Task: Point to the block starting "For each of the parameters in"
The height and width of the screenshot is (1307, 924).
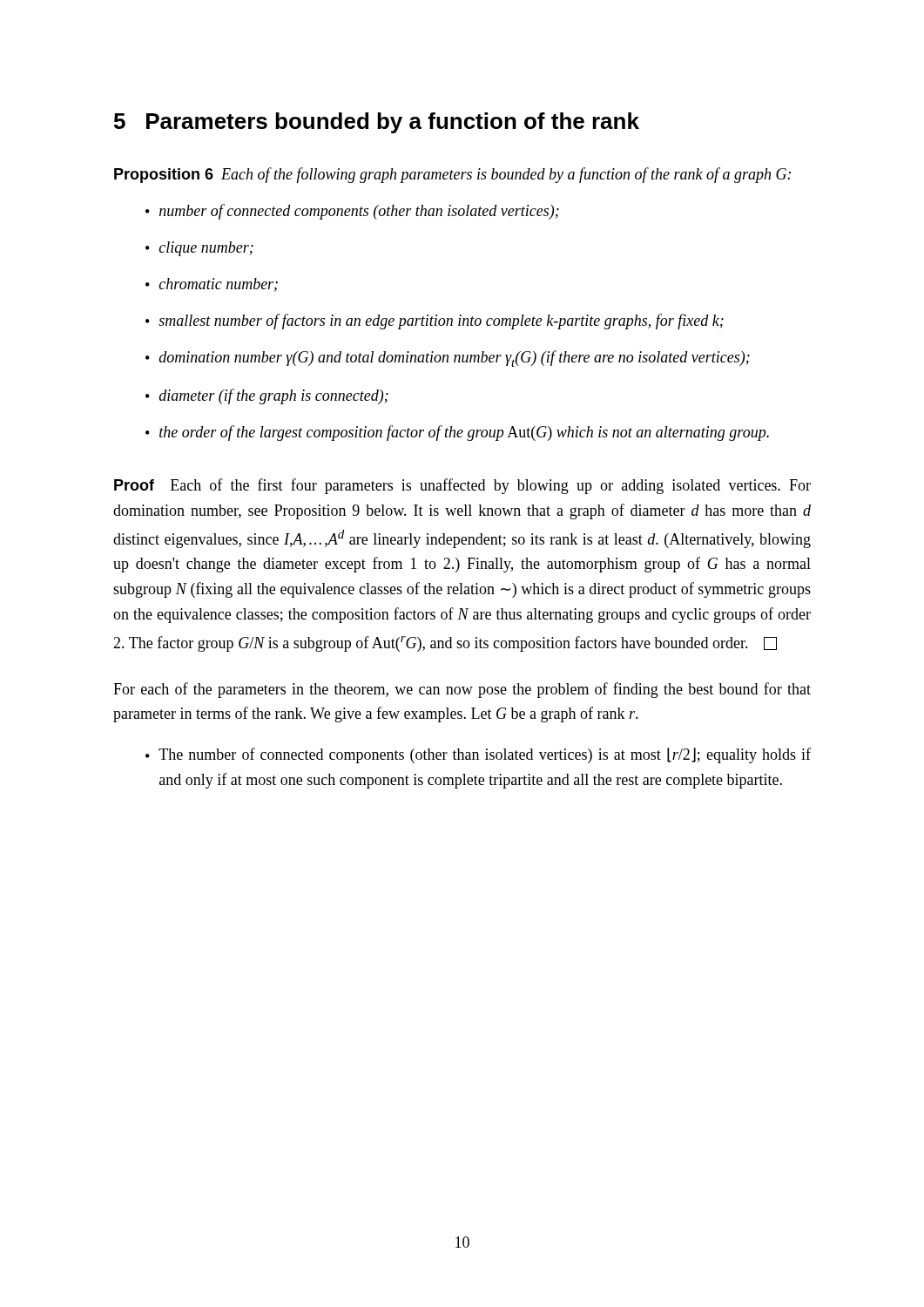Action: [462, 701]
